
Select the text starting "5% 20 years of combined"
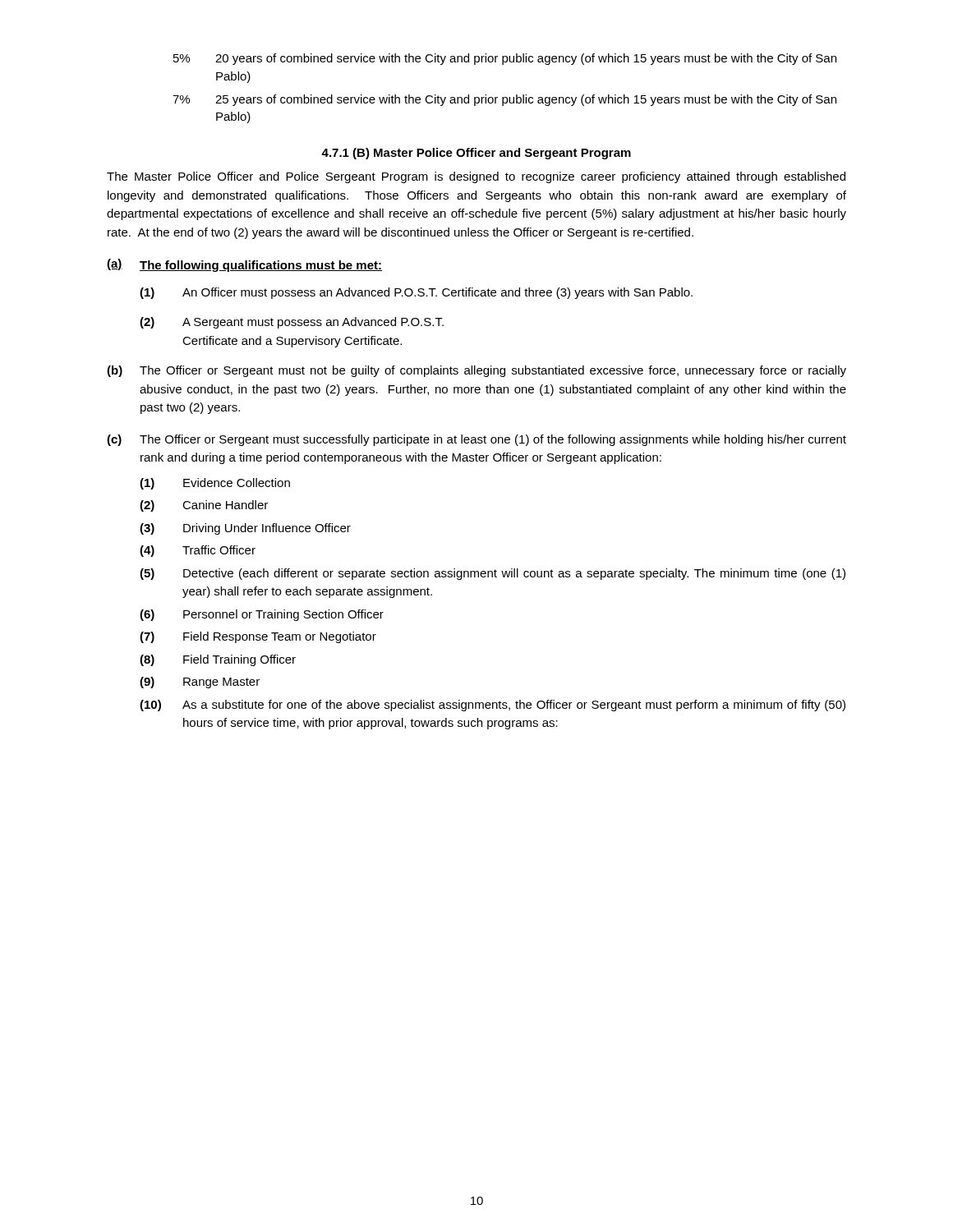(509, 67)
